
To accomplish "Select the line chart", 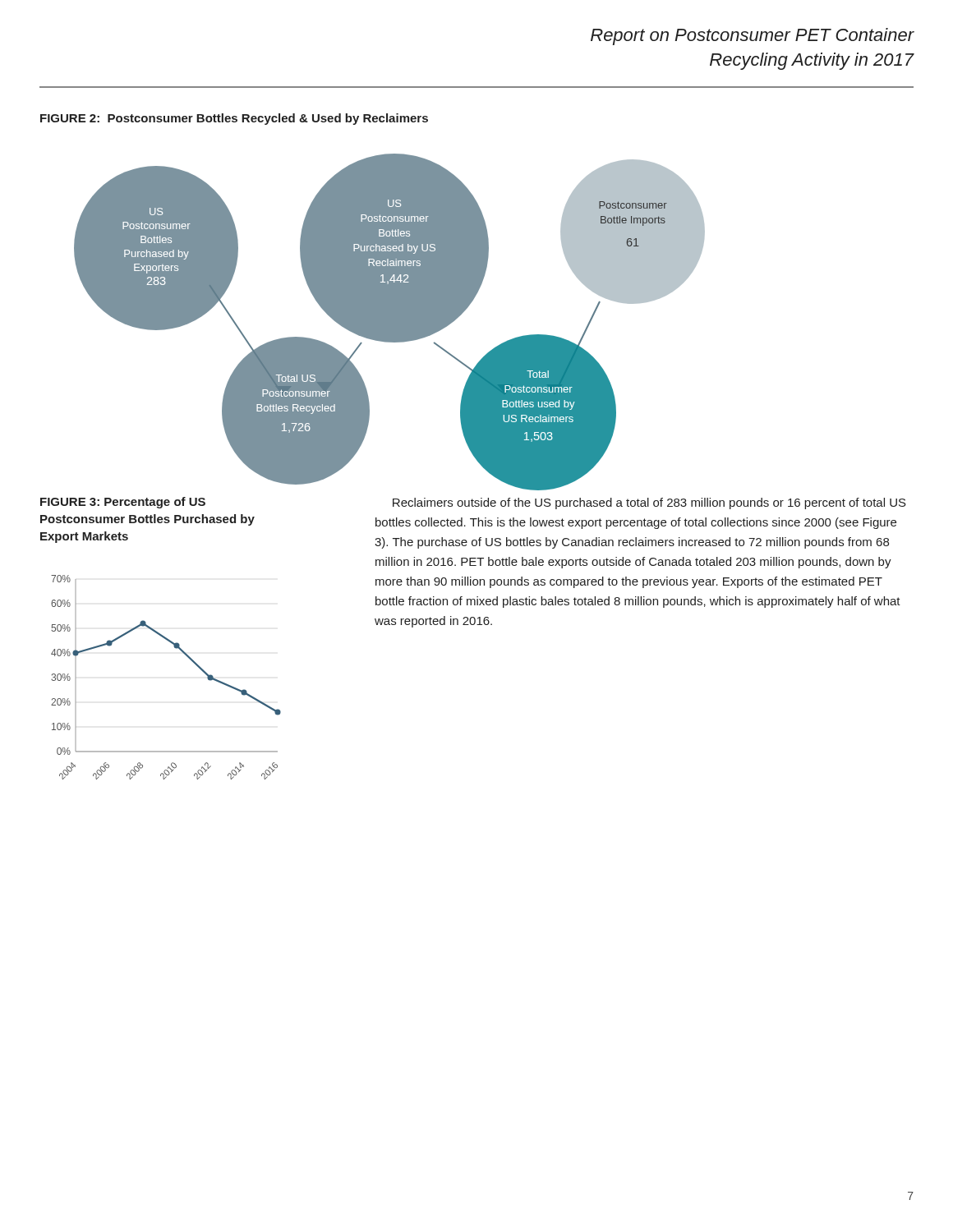I will (x=171, y=667).
